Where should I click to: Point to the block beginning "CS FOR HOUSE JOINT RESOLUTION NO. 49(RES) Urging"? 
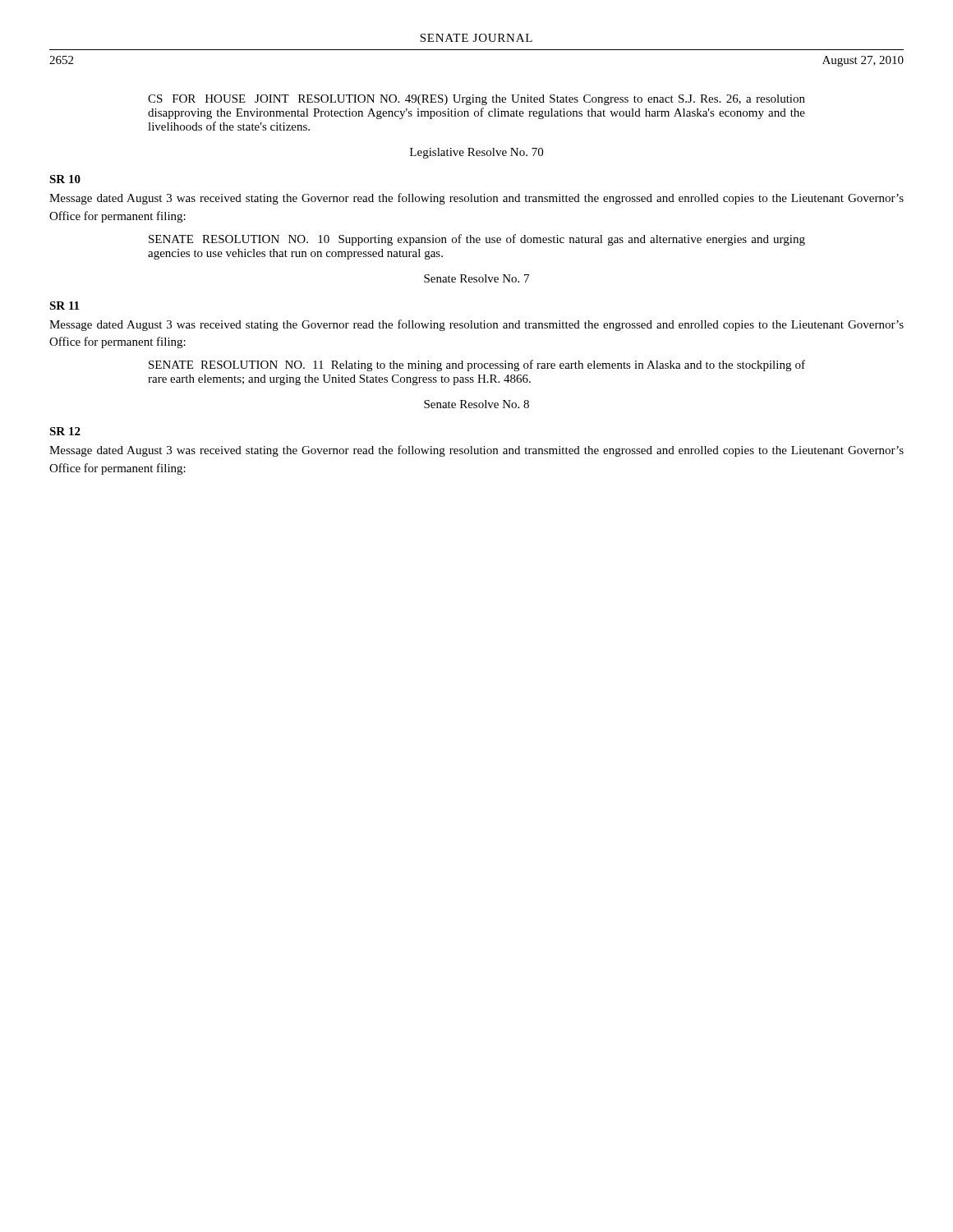(x=476, y=113)
